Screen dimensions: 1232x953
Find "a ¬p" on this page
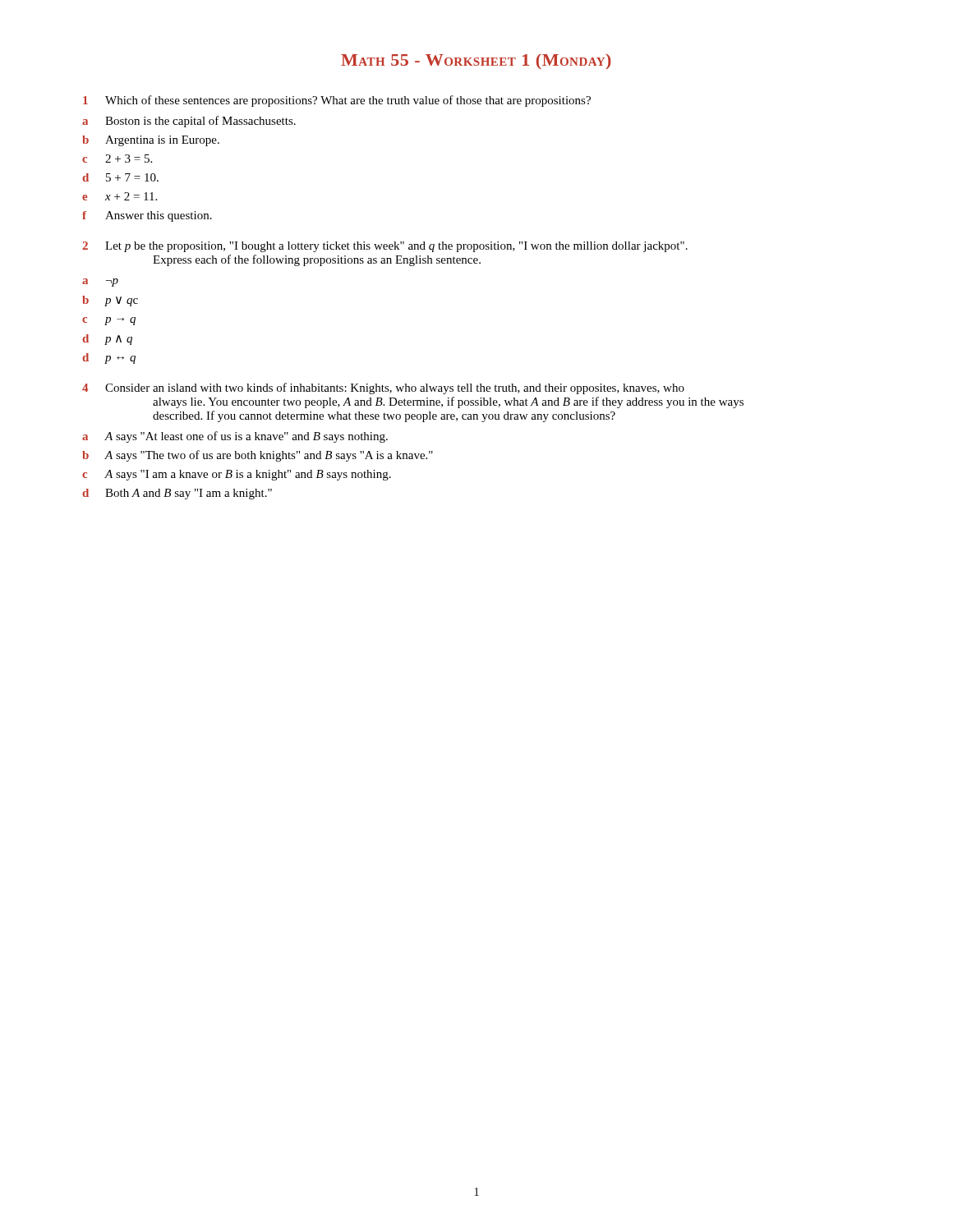click(111, 282)
